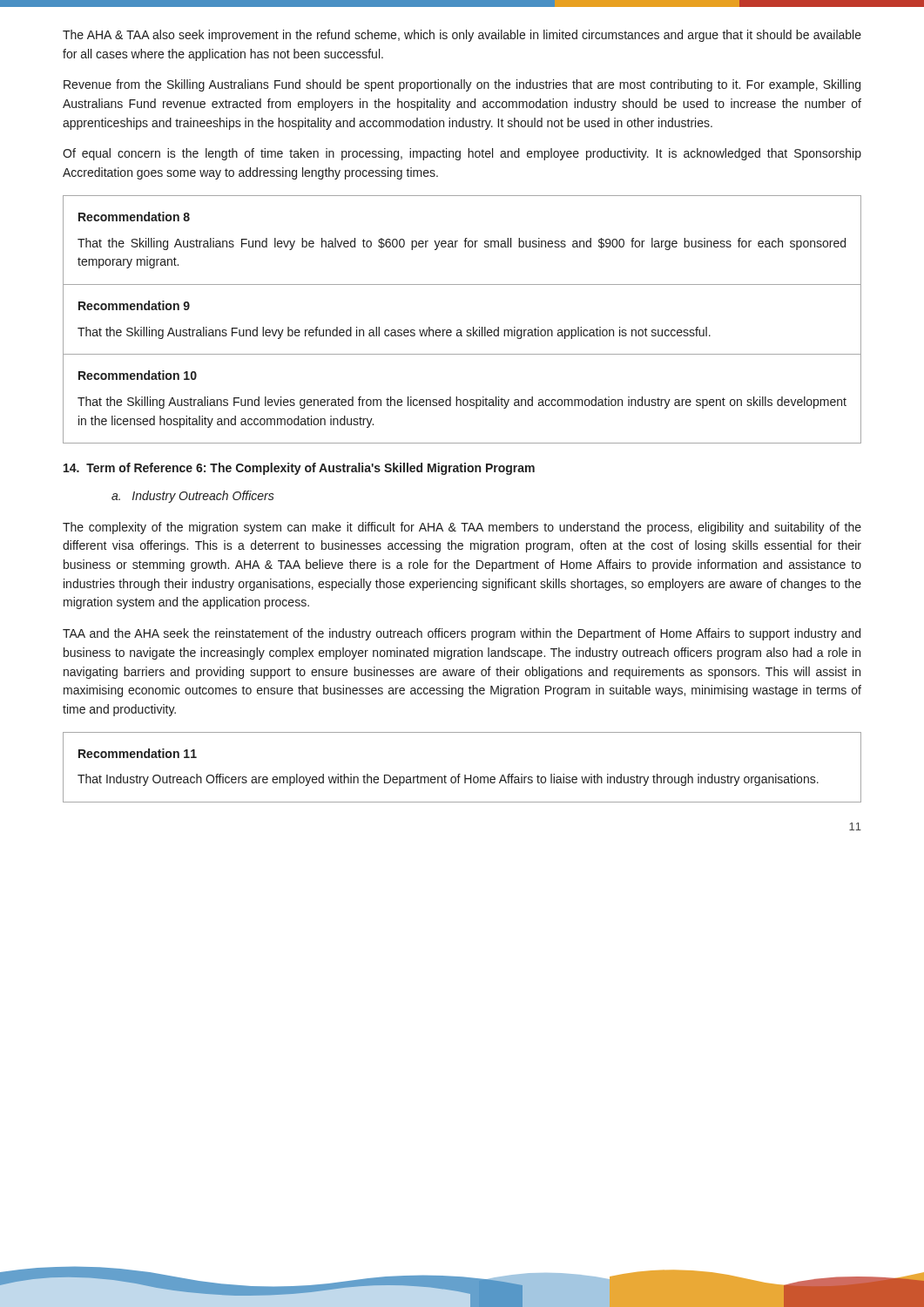Viewport: 924px width, 1307px height.
Task: Point to the text block starting "a. Industry Outreach Officers"
Action: [x=193, y=497]
